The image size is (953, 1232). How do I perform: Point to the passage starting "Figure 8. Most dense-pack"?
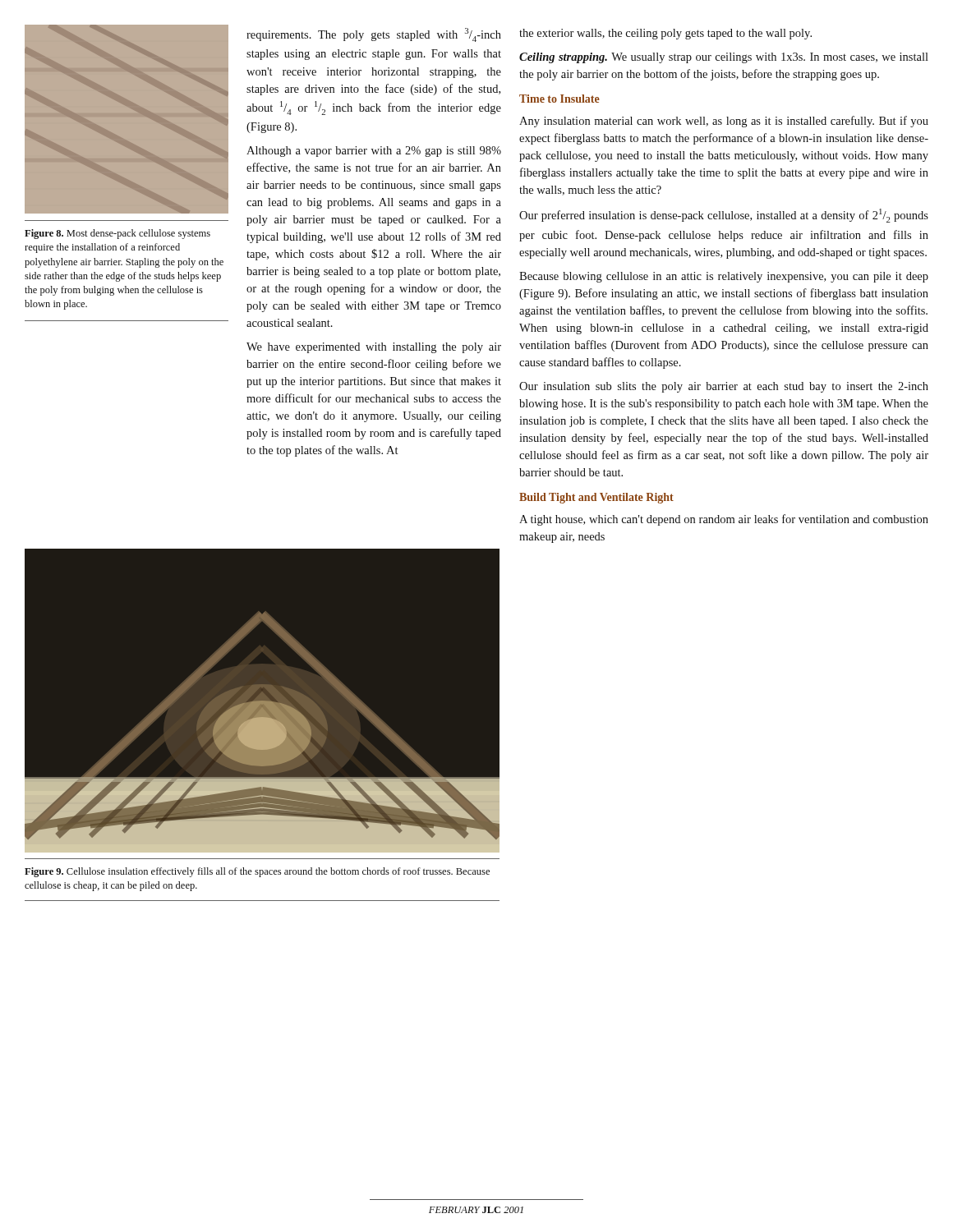pos(127,269)
